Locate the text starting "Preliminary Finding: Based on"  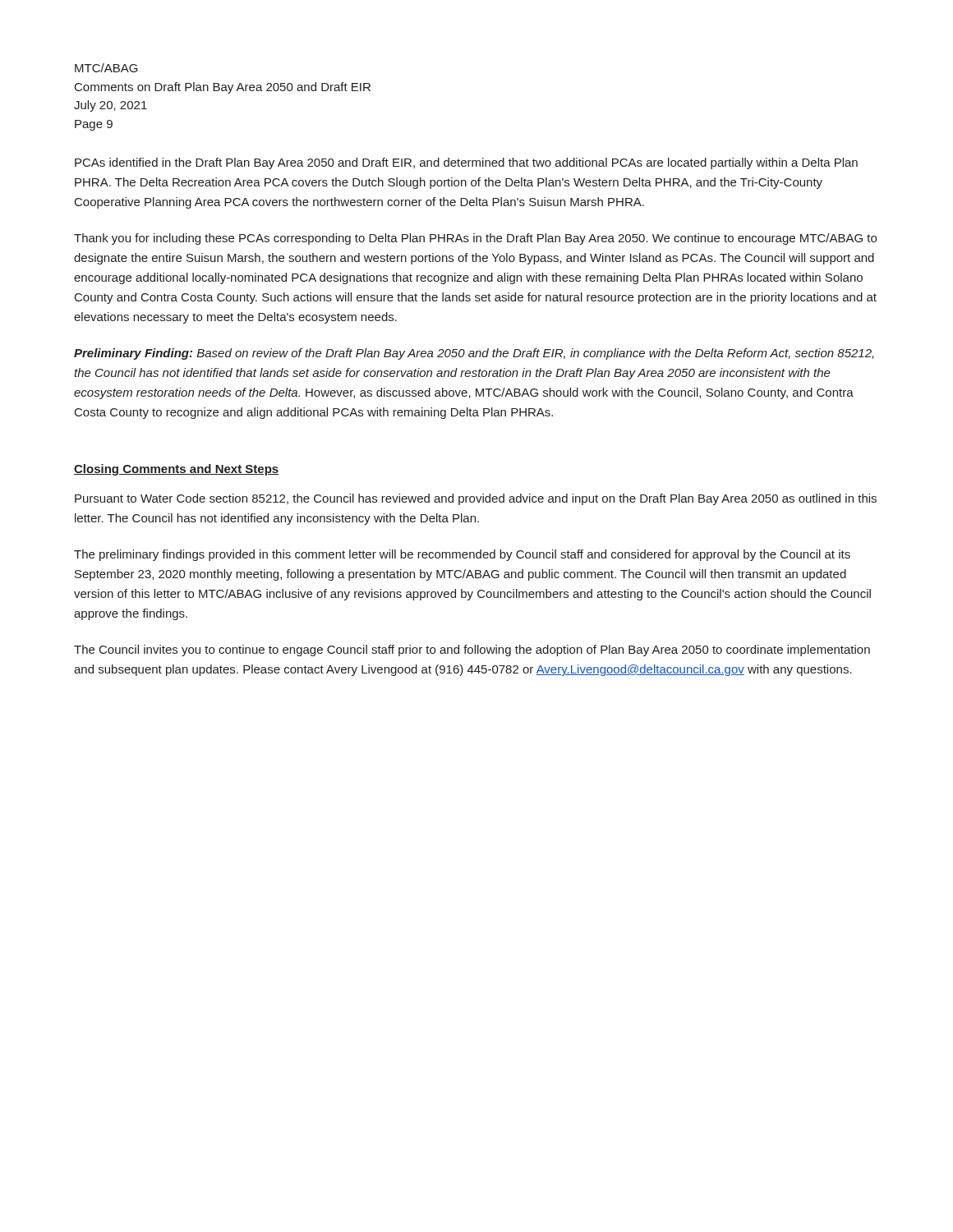tap(475, 382)
